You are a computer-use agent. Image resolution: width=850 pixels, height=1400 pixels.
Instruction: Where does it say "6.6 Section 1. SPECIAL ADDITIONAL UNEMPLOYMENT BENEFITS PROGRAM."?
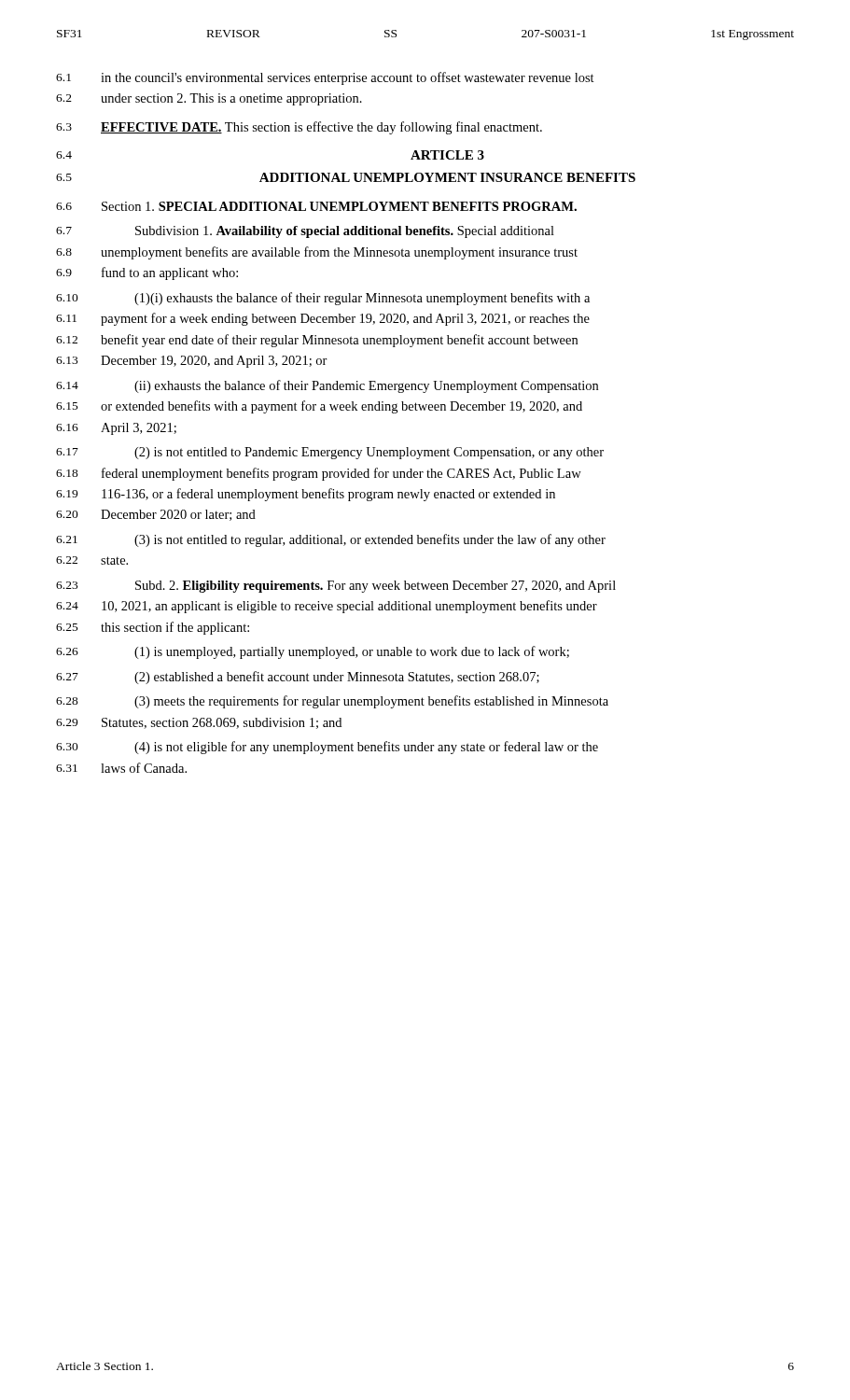(x=425, y=206)
